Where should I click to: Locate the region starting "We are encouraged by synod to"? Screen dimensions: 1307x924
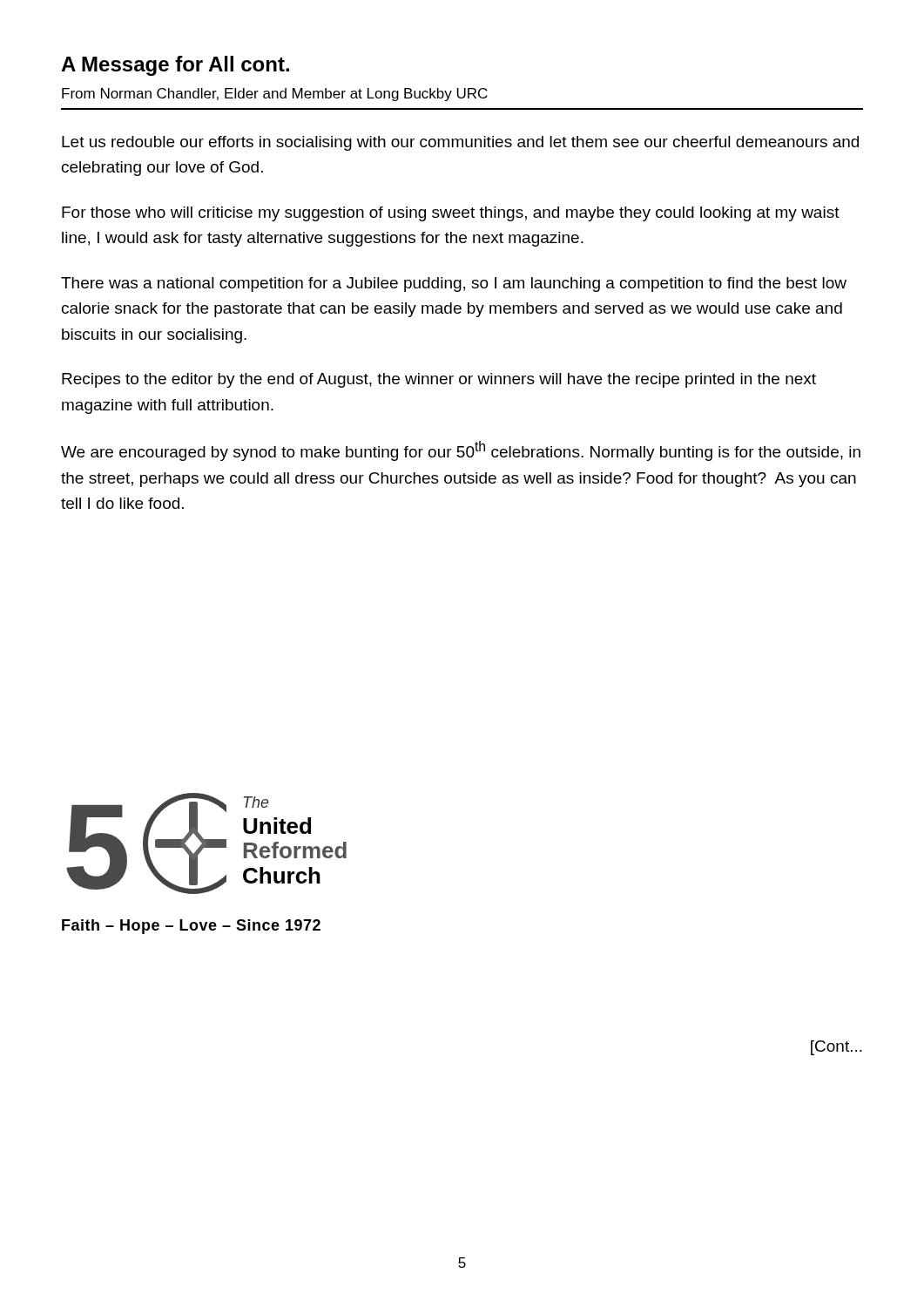pos(462,476)
